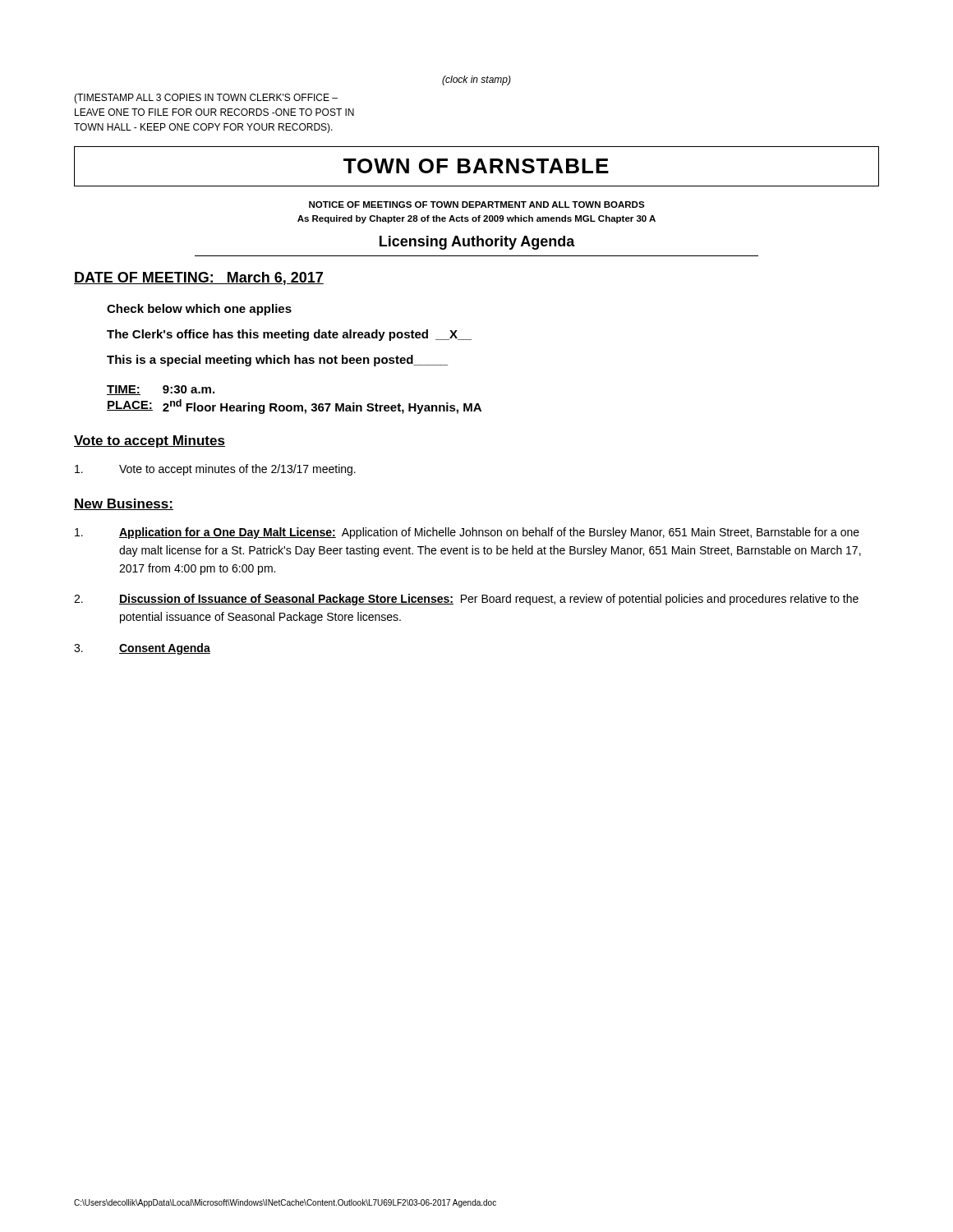The height and width of the screenshot is (1232, 953).
Task: Where does it say "DATE OF MEETING: March 6, 2017"?
Action: pos(199,277)
